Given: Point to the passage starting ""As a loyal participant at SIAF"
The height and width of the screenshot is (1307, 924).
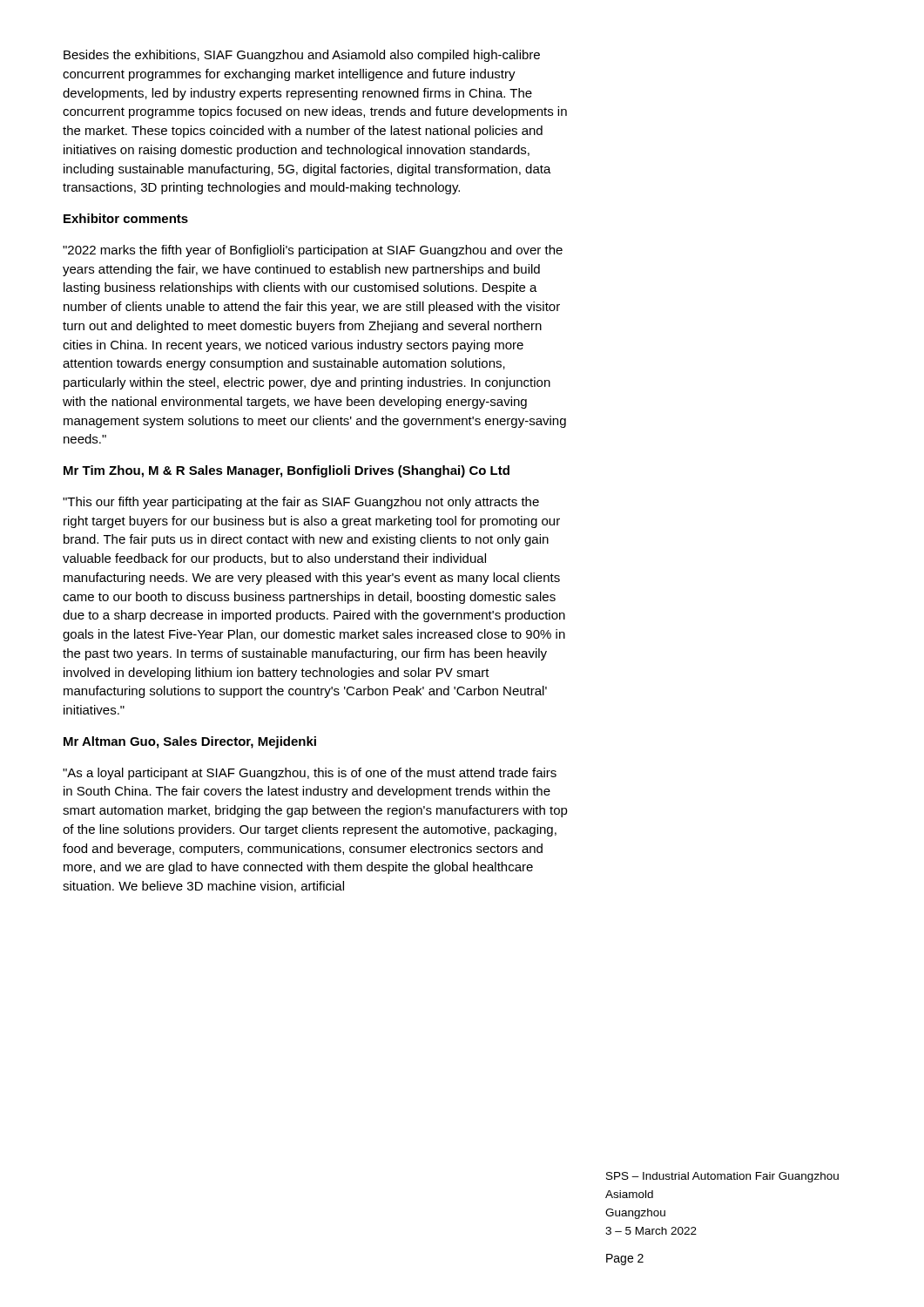Looking at the screenshot, I should click(315, 829).
